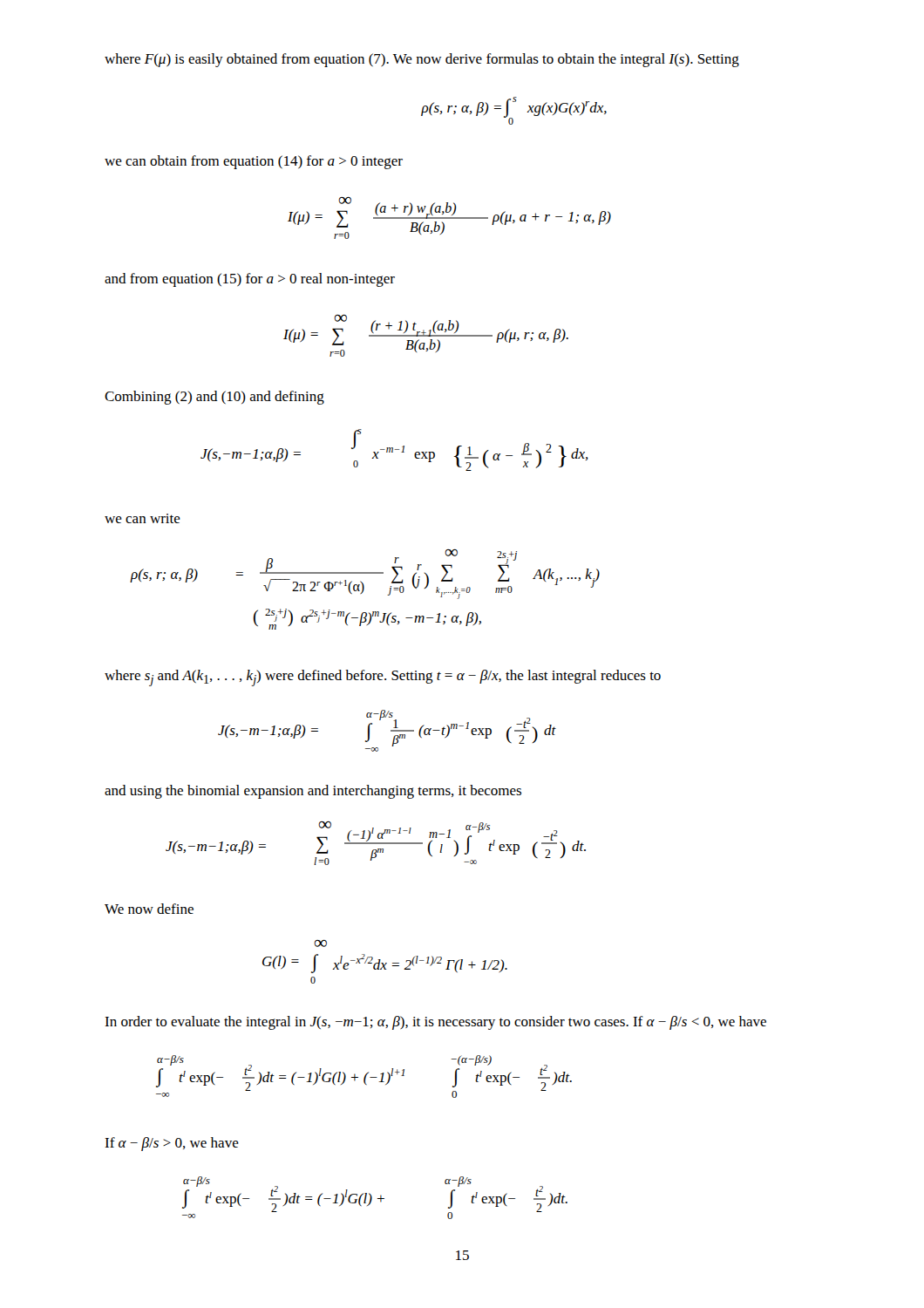Locate the formula that opens with "J(s,−m−1;α,β) = α−β/s ∫"
Image resolution: width=924 pixels, height=1308 pixels.
[x=462, y=731]
